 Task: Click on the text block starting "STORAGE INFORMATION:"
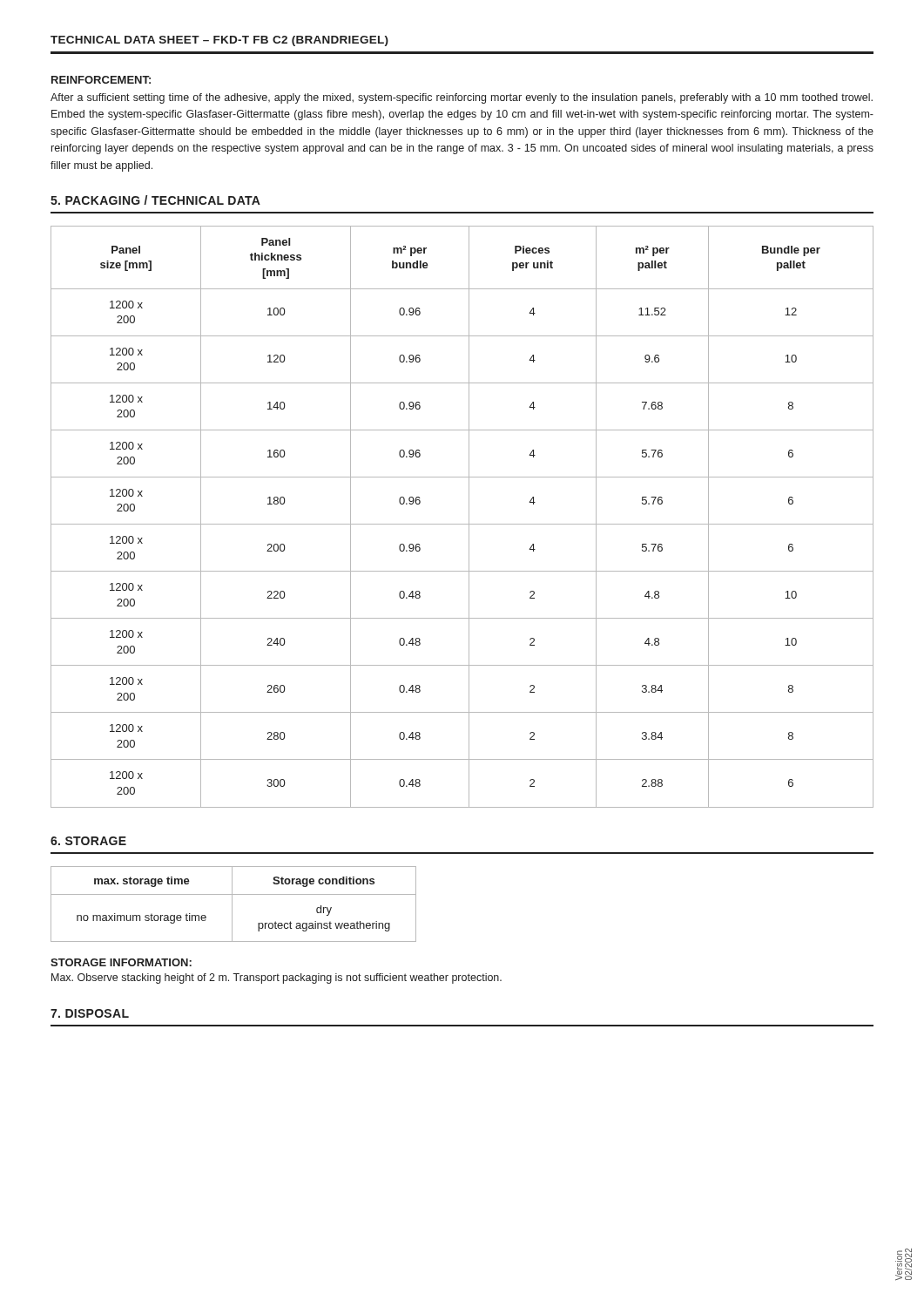coord(121,963)
